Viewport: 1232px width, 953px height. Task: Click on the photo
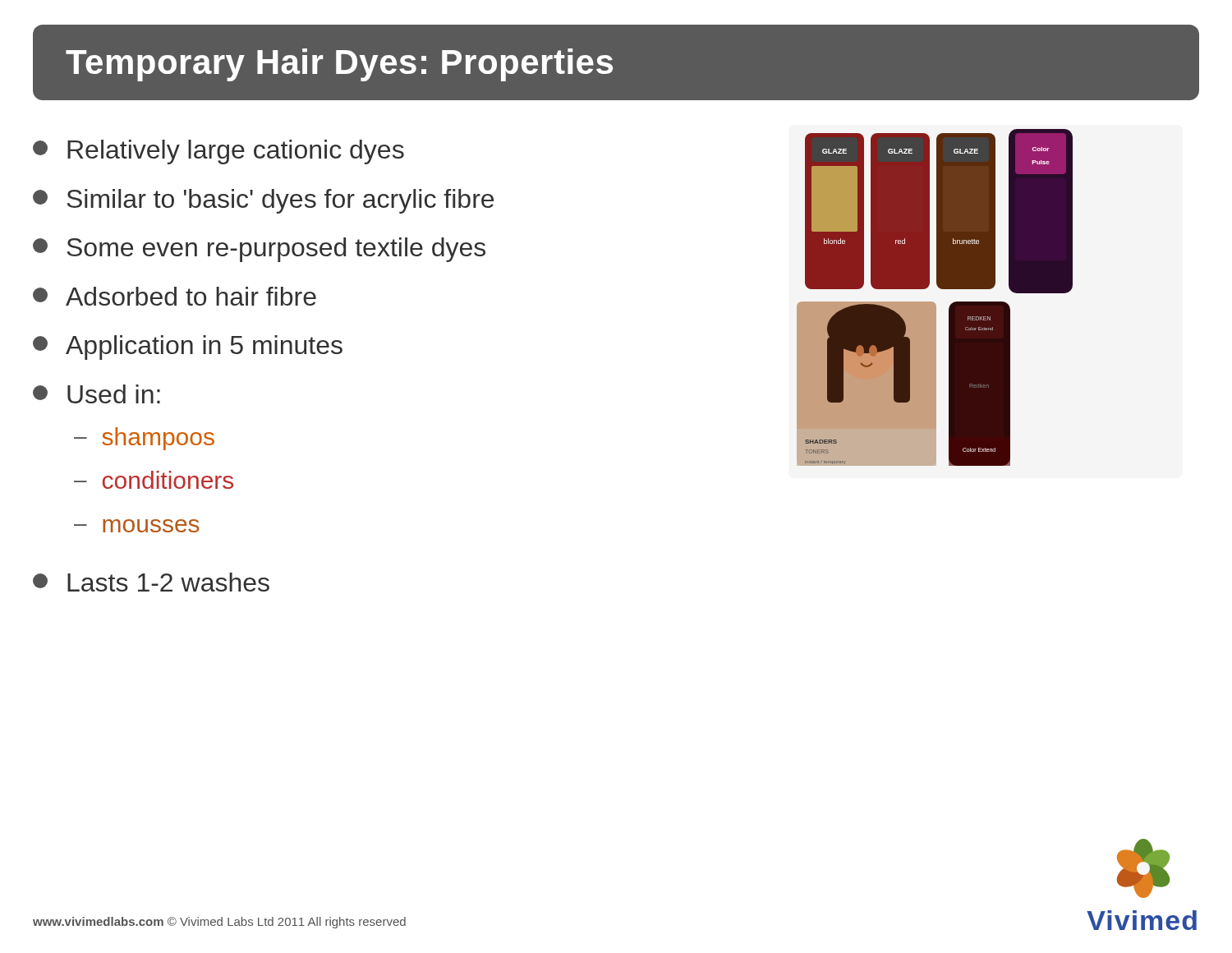986,301
